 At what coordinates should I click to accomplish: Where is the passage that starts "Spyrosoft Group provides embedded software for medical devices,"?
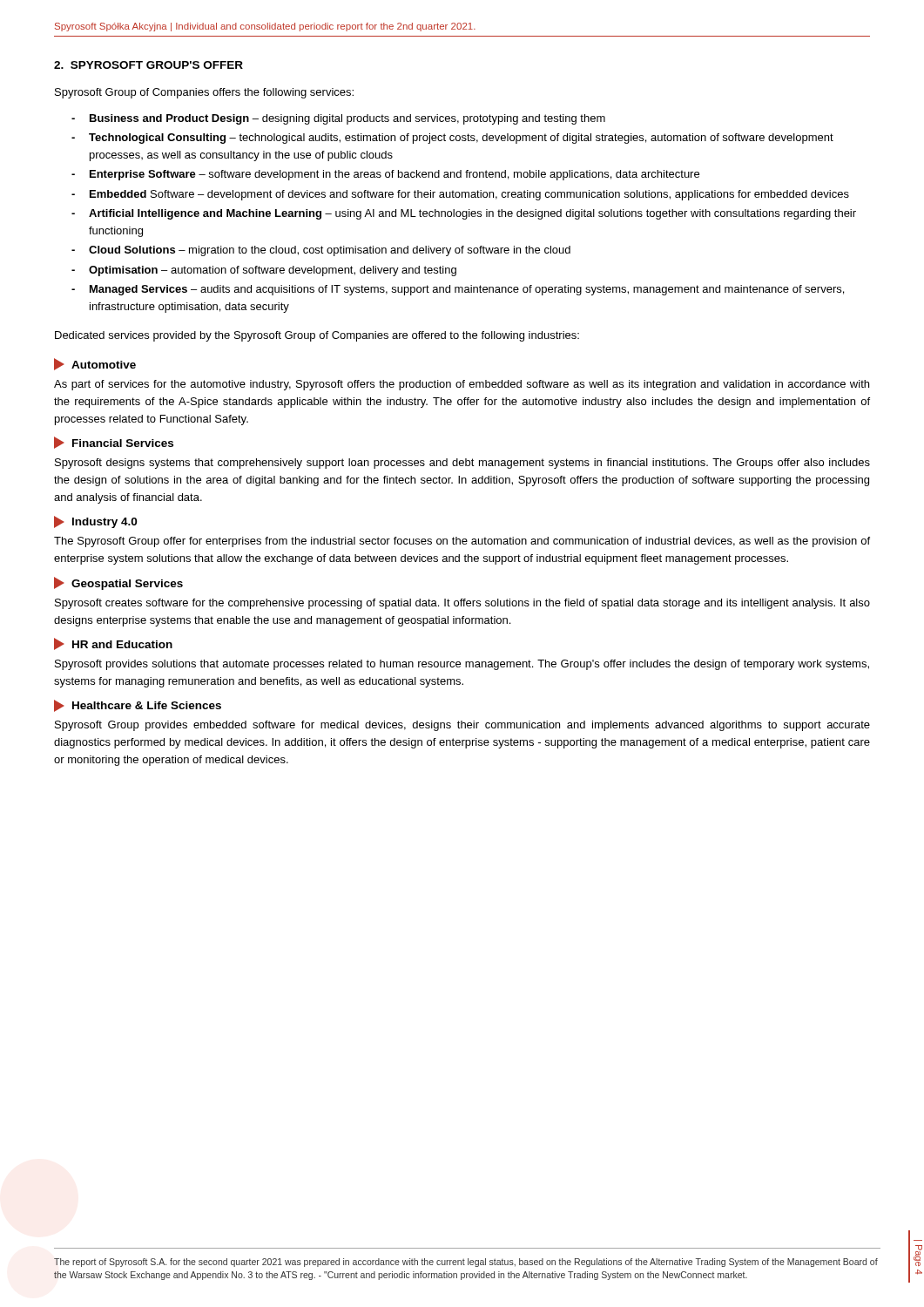click(x=462, y=742)
